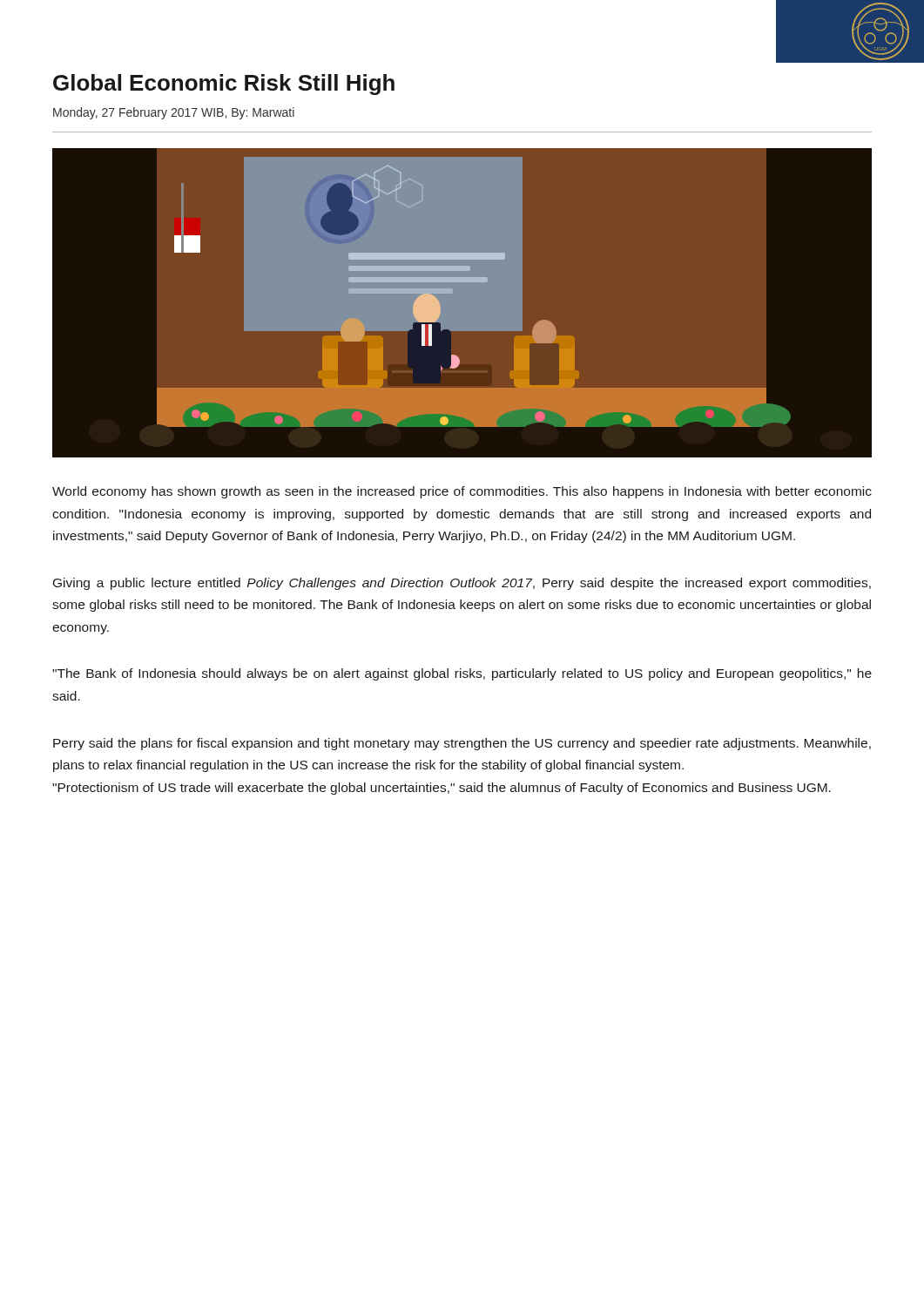Image resolution: width=924 pixels, height=1307 pixels.
Task: Find the passage starting "World economy has shown growth as seen"
Action: pos(462,513)
